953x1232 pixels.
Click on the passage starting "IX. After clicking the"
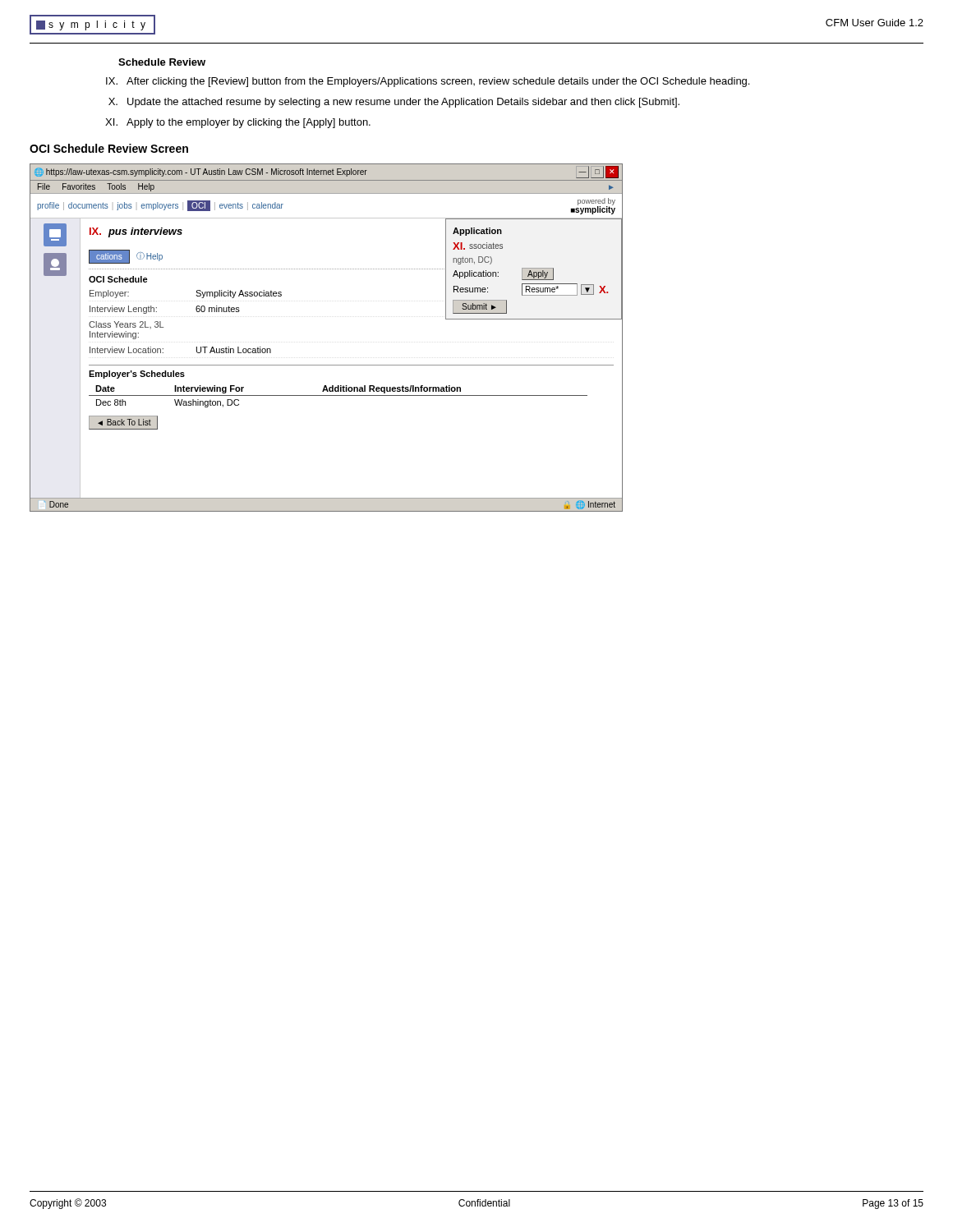pyautogui.click(x=491, y=82)
